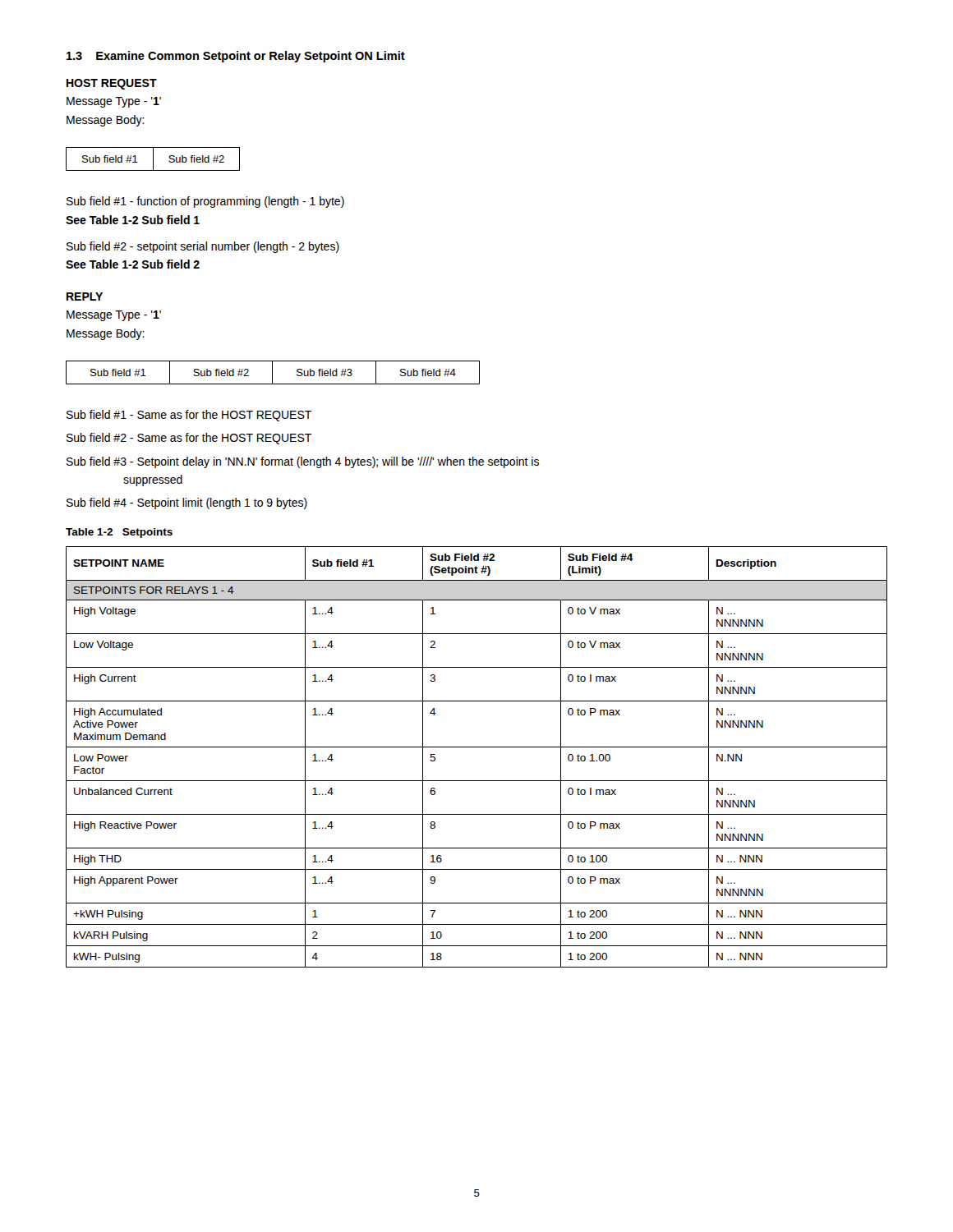Screen dimensions: 1232x953
Task: Locate the region starting "Sub field #2 - Same"
Action: pyautogui.click(x=189, y=438)
